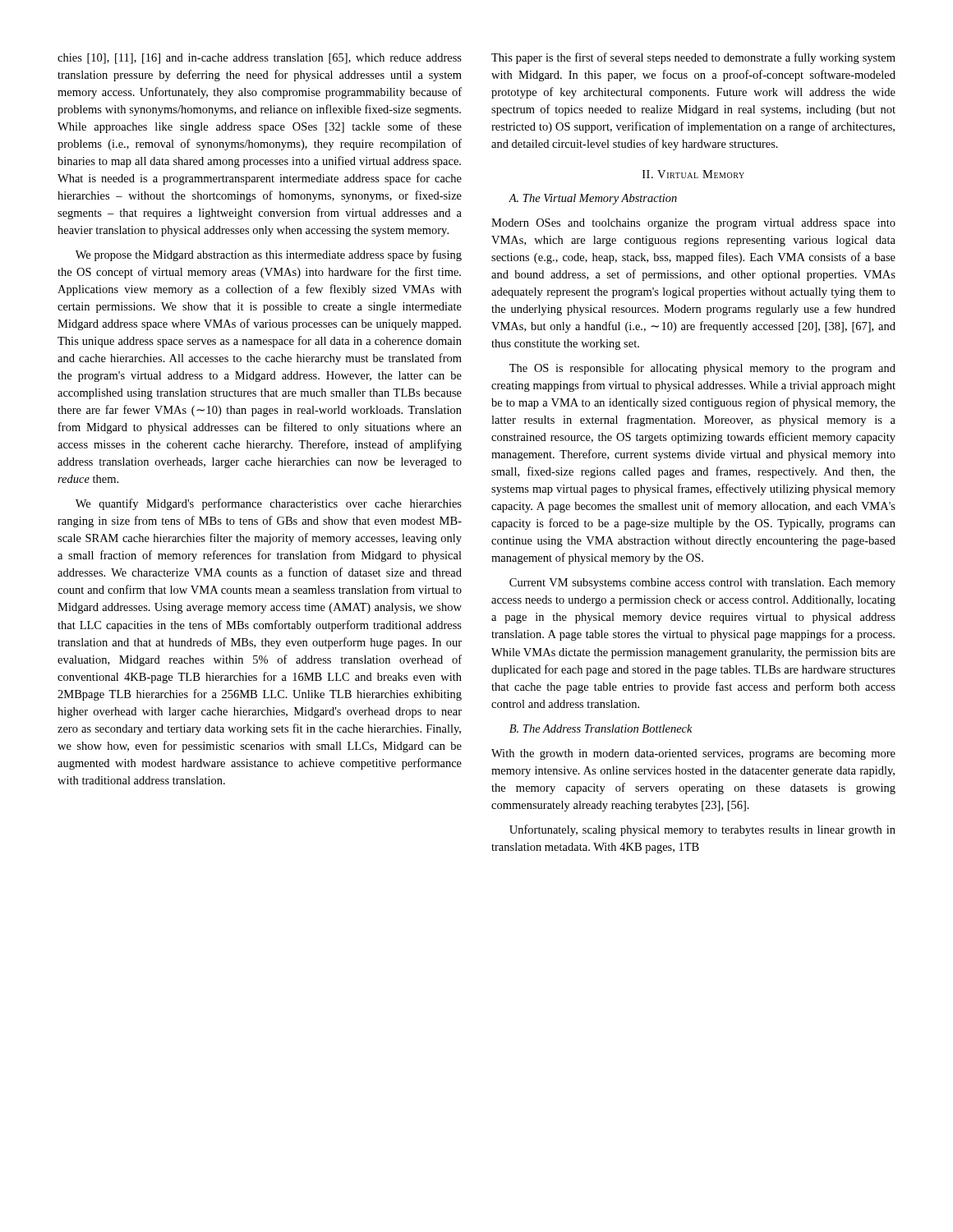Image resolution: width=953 pixels, height=1232 pixels.
Task: Select the text block that says "This paper is"
Action: (693, 101)
